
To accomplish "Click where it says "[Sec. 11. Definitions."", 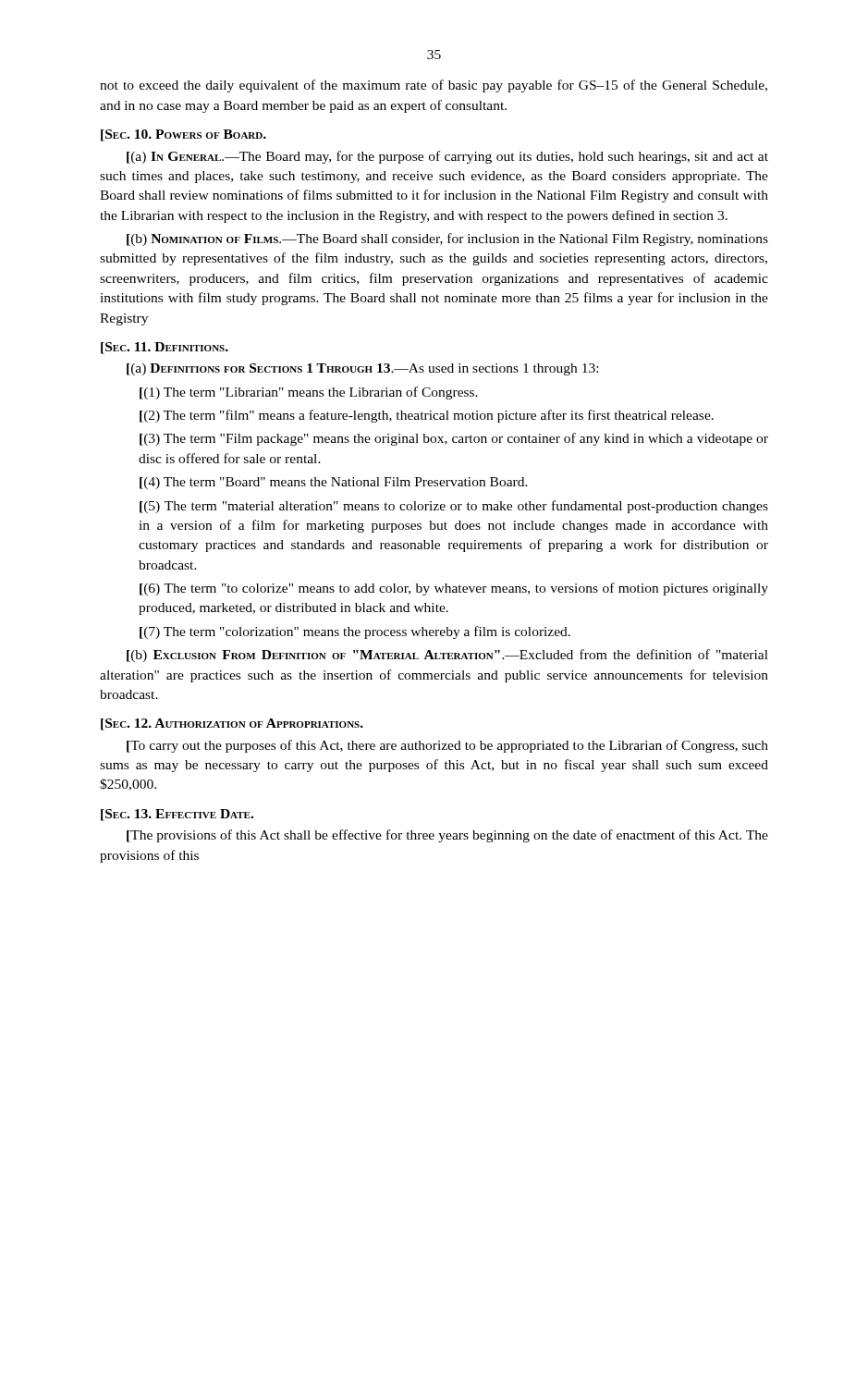I will (164, 346).
